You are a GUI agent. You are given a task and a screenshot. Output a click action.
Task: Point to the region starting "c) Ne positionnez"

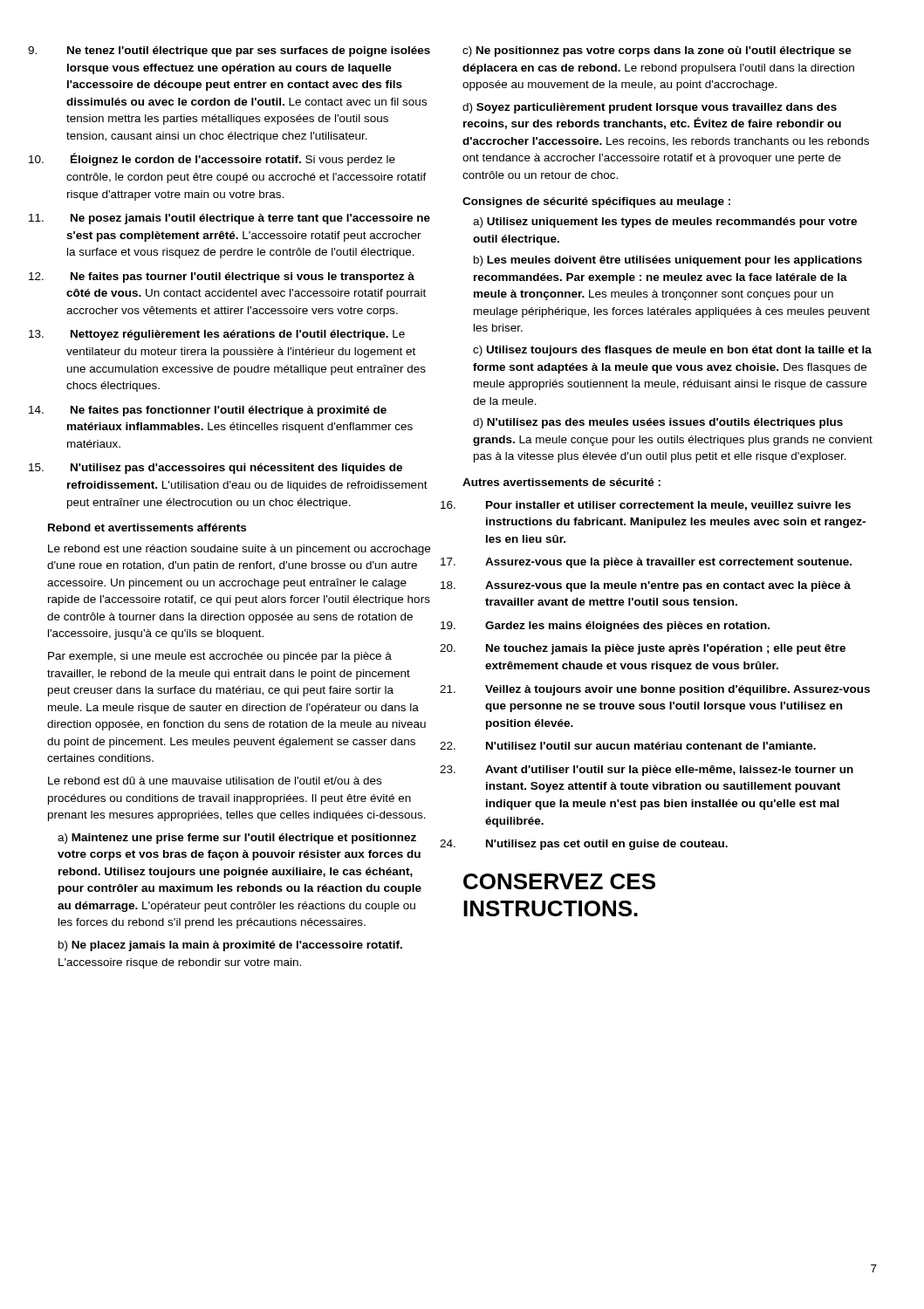pyautogui.click(x=659, y=67)
